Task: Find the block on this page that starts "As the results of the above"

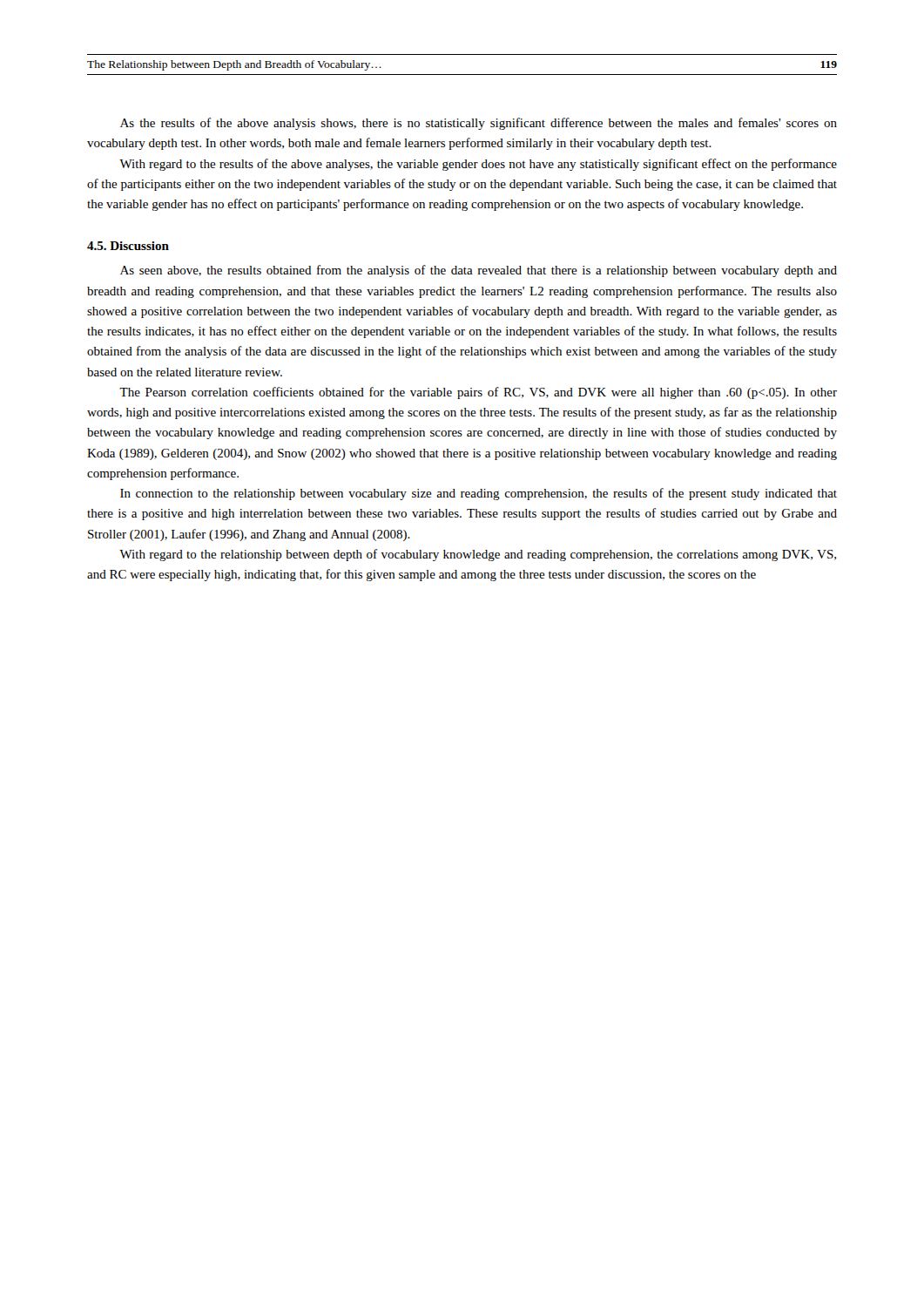Action: (x=462, y=134)
